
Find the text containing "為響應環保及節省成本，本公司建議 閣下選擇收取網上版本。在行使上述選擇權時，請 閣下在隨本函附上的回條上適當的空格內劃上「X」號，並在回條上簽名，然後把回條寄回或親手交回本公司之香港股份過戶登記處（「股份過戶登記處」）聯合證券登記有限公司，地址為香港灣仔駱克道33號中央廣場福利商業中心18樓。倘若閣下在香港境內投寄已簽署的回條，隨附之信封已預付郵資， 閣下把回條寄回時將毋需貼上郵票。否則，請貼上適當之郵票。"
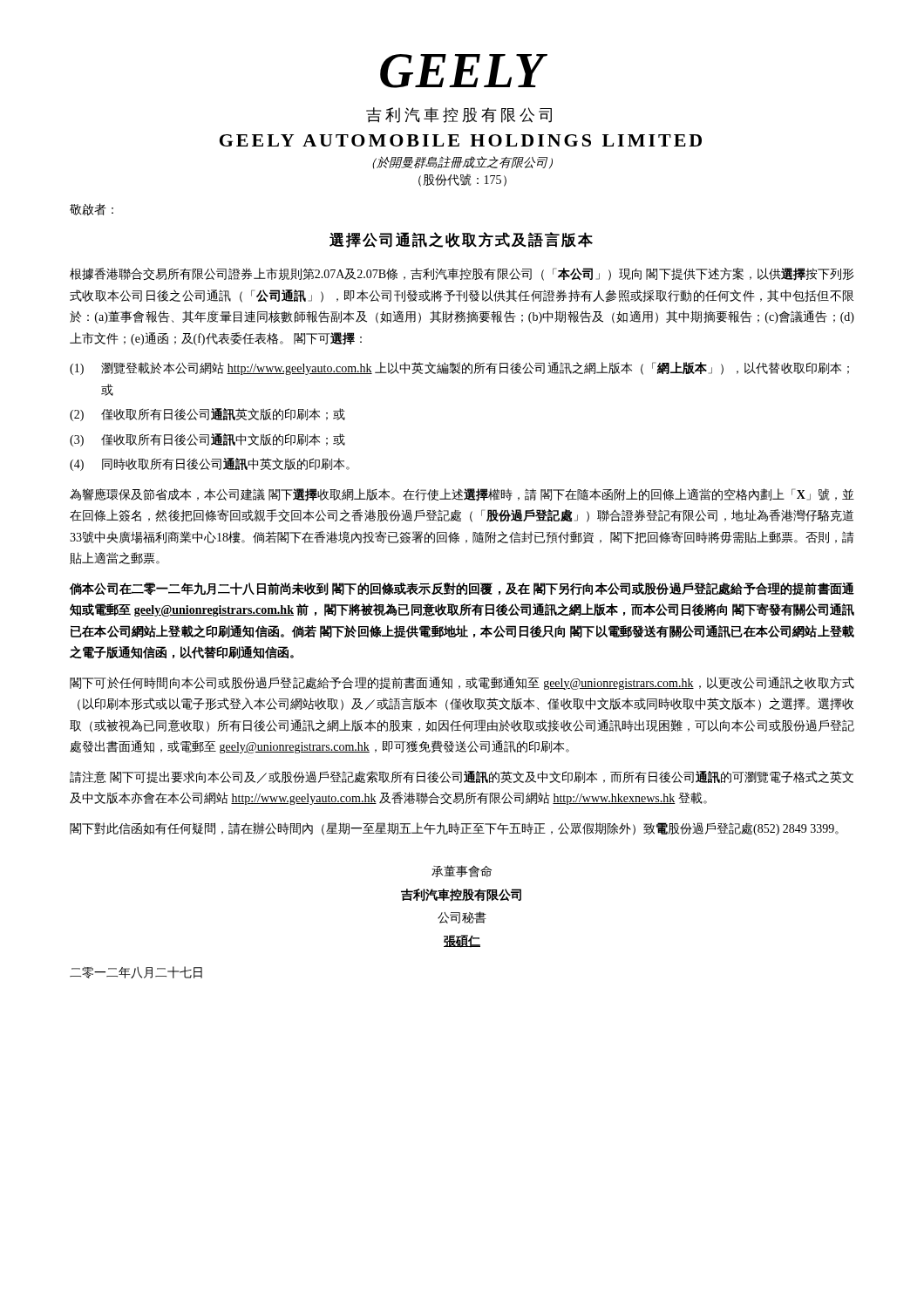coord(462,526)
